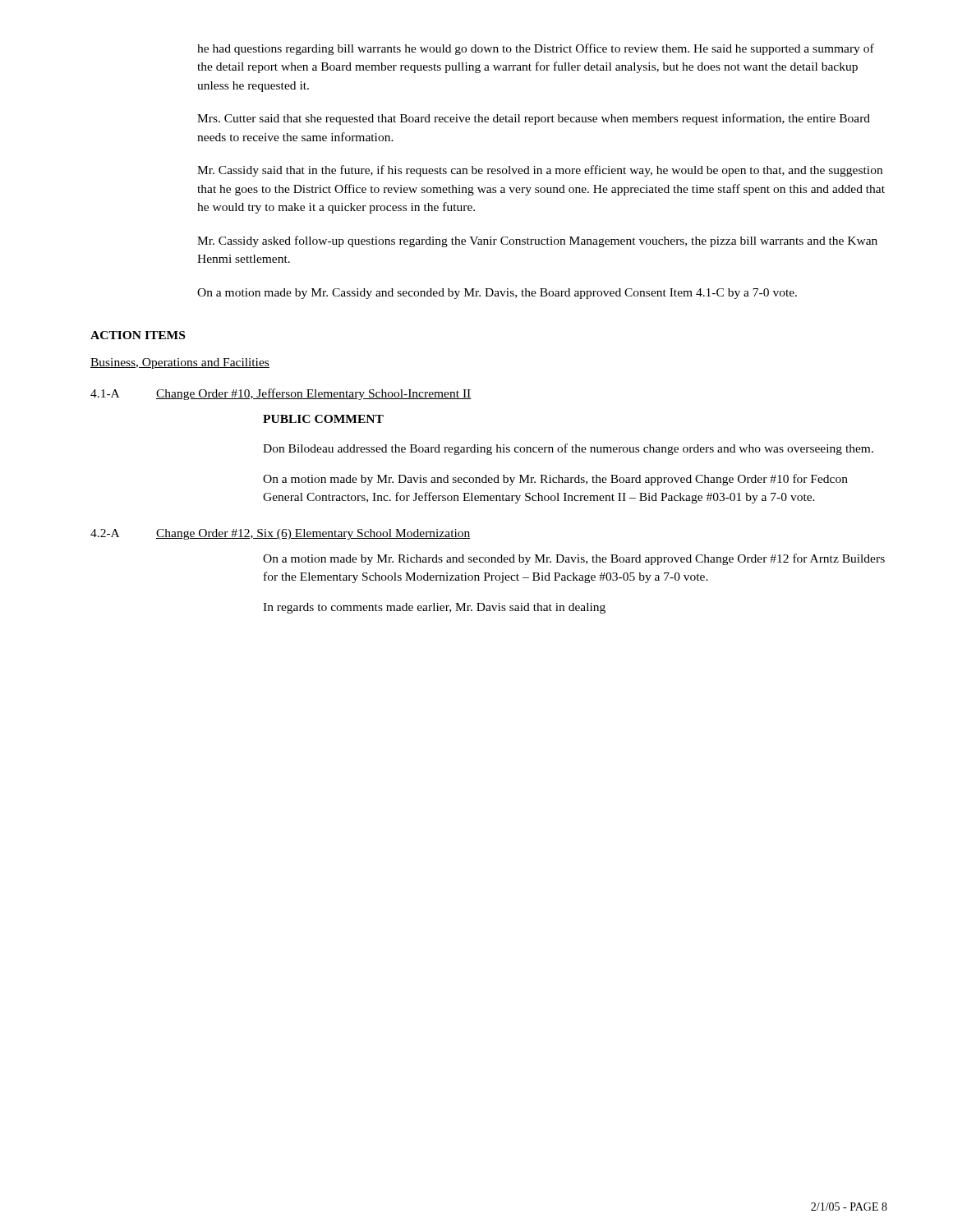Screen dimensions: 1232x953
Task: Locate the block of text that opens with "he had questions regarding bill warrants he would"
Action: pos(535,66)
